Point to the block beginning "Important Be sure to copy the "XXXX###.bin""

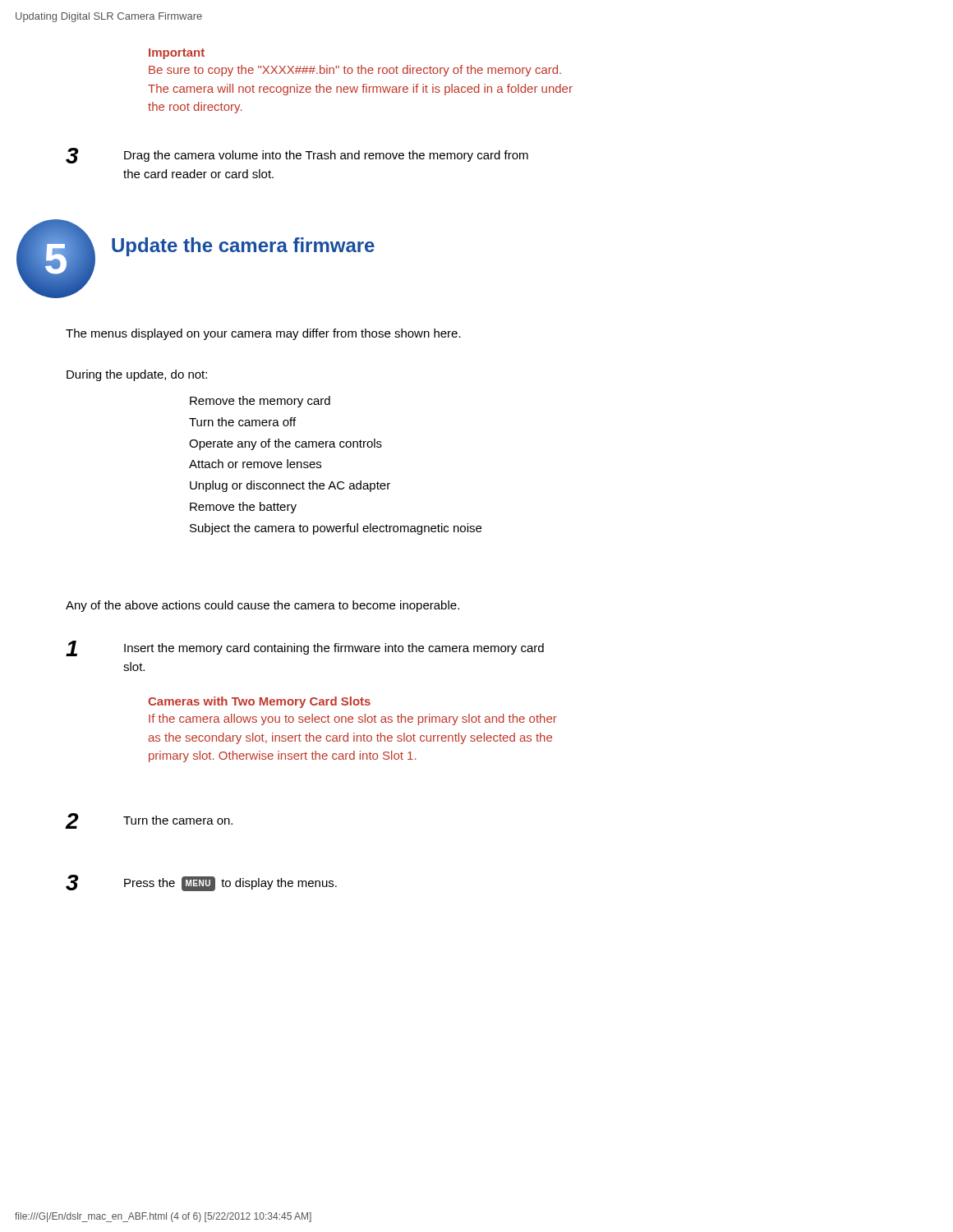point(460,81)
